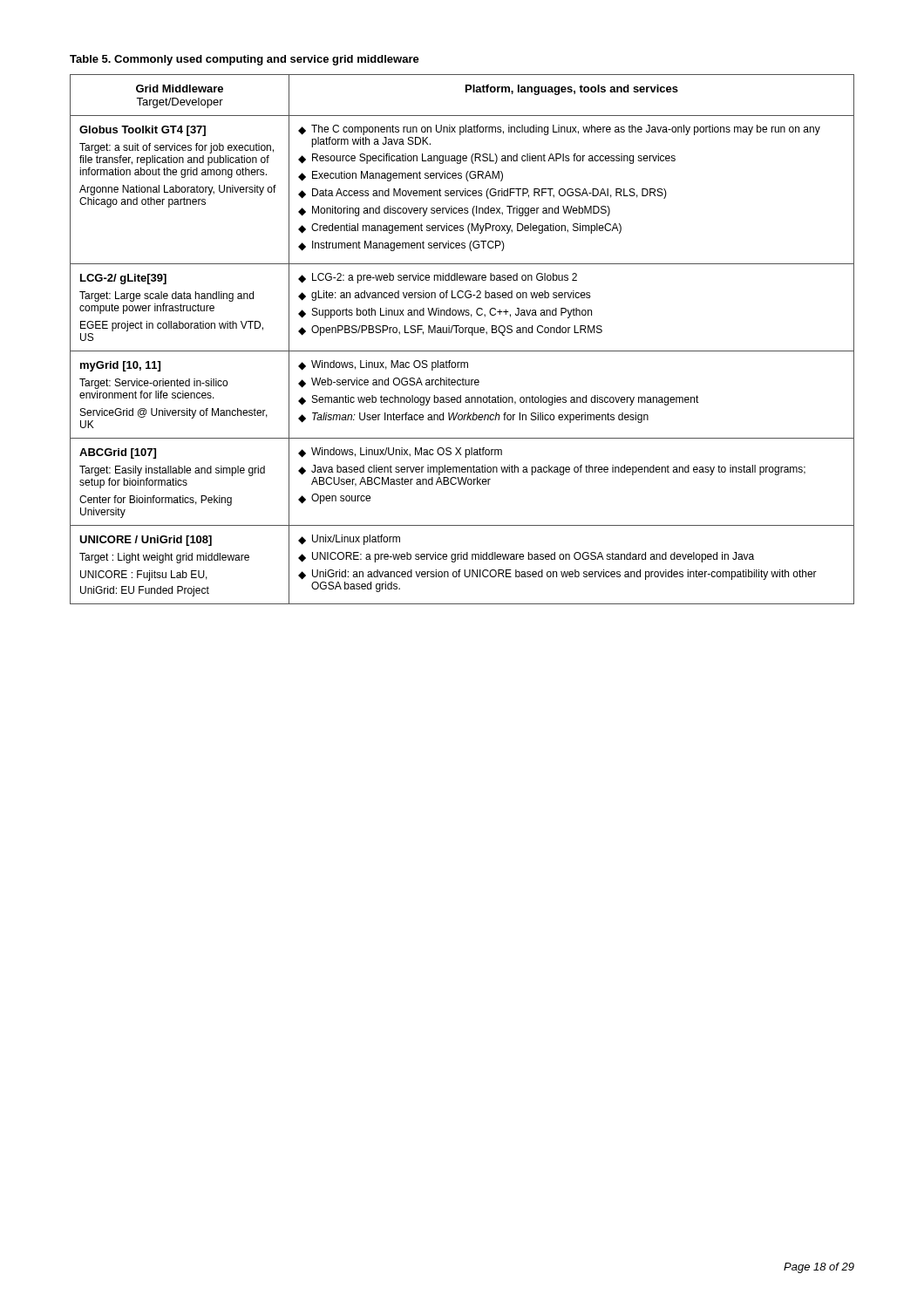
Task: Click the caption that begins "Table 5. Commonly used computing and service grid"
Action: tap(244, 59)
